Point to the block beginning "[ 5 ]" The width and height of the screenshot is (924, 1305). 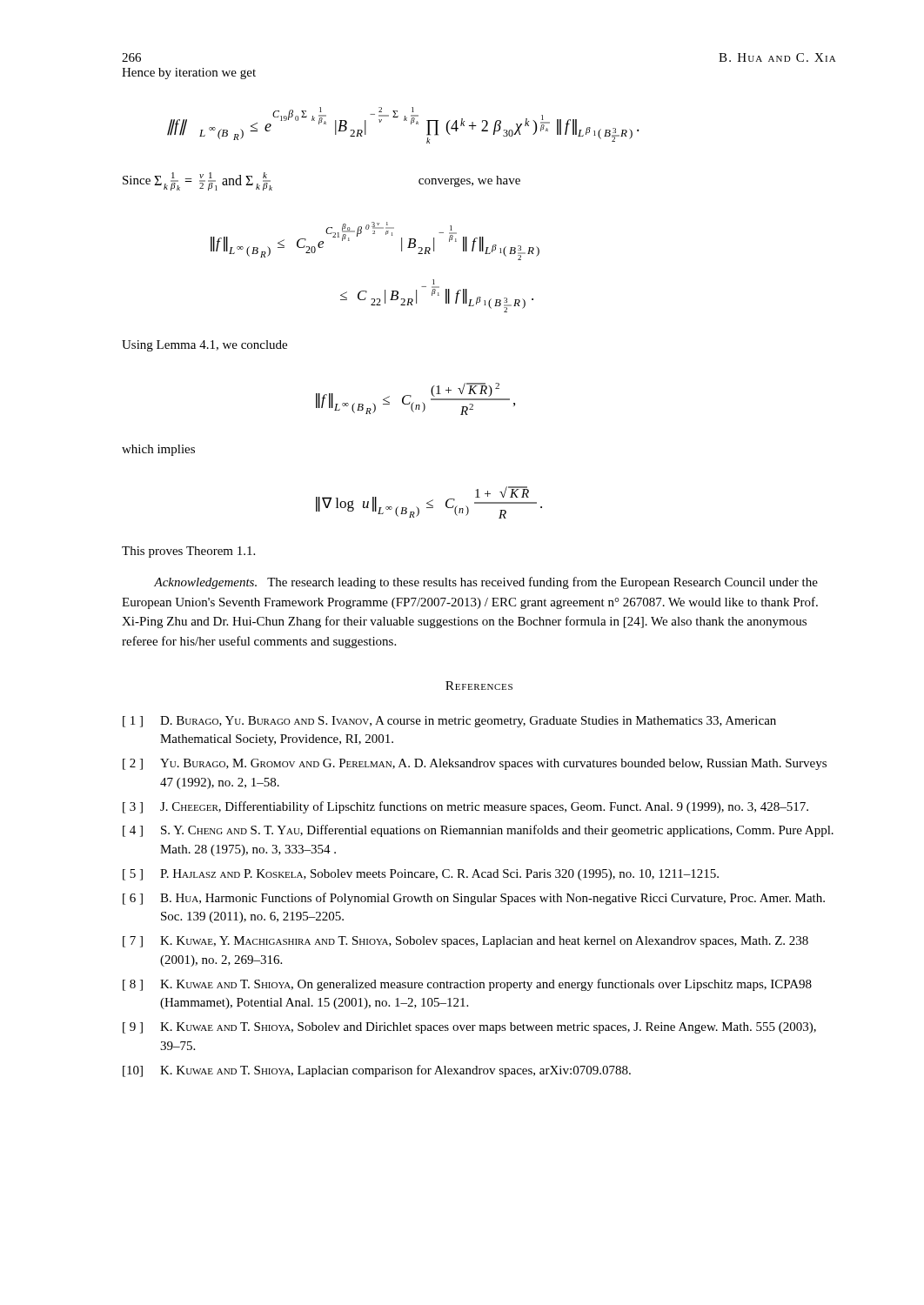click(479, 874)
